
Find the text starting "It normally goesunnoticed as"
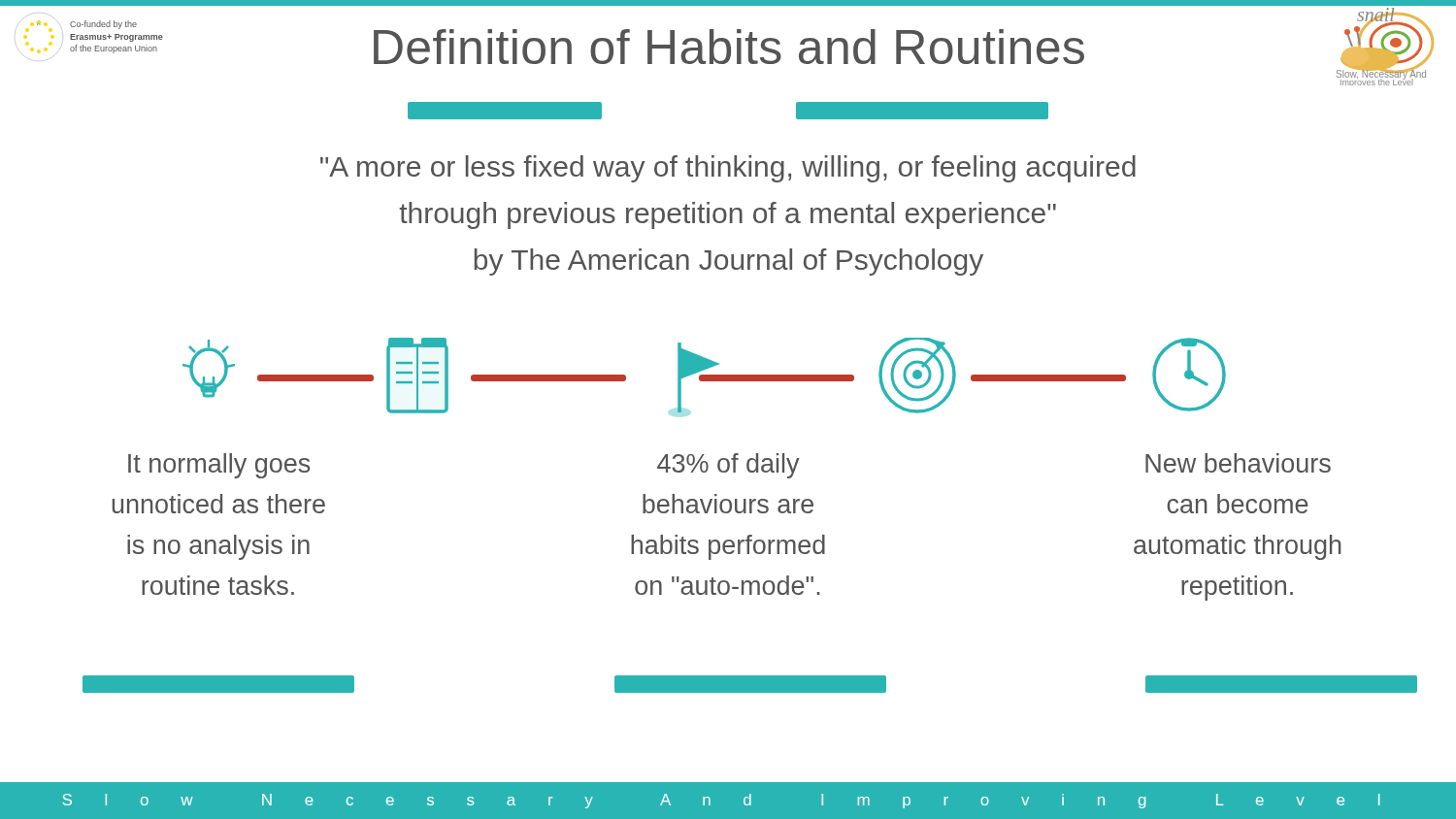click(219, 466)
